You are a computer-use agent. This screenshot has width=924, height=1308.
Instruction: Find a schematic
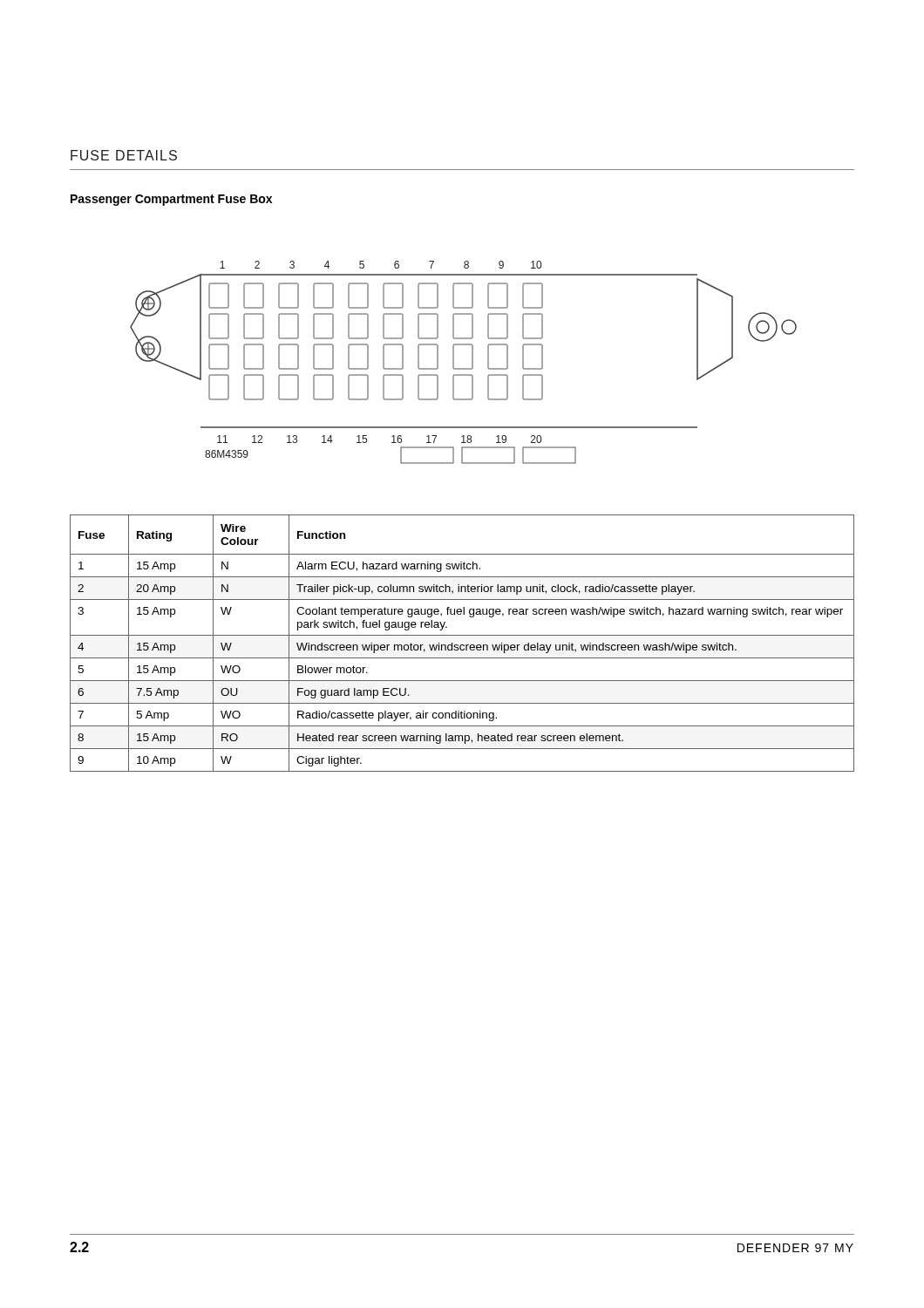point(462,353)
